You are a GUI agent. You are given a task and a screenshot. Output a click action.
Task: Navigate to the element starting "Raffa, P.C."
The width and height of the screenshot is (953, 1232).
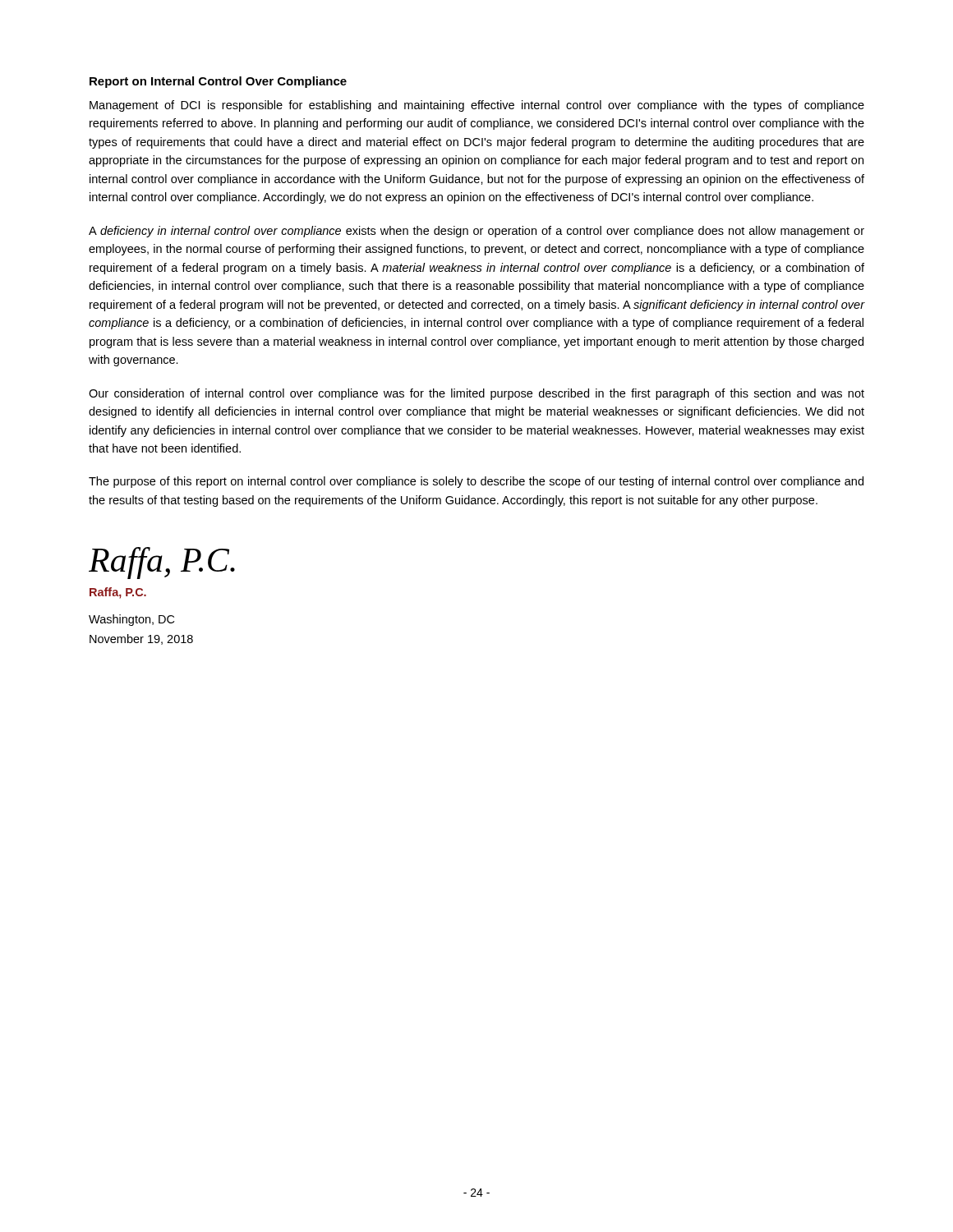(x=118, y=592)
